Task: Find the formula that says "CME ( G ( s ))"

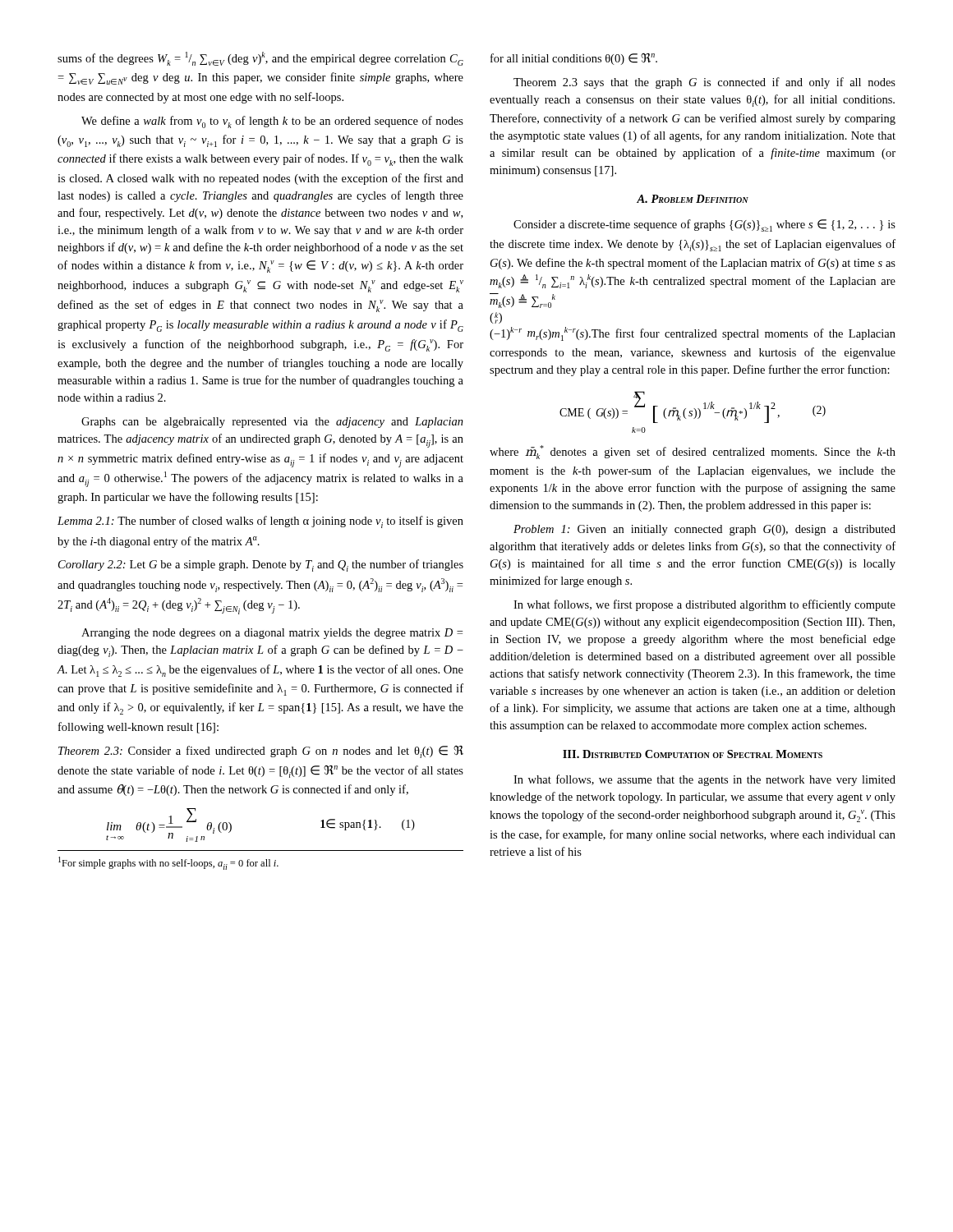Action: click(693, 411)
